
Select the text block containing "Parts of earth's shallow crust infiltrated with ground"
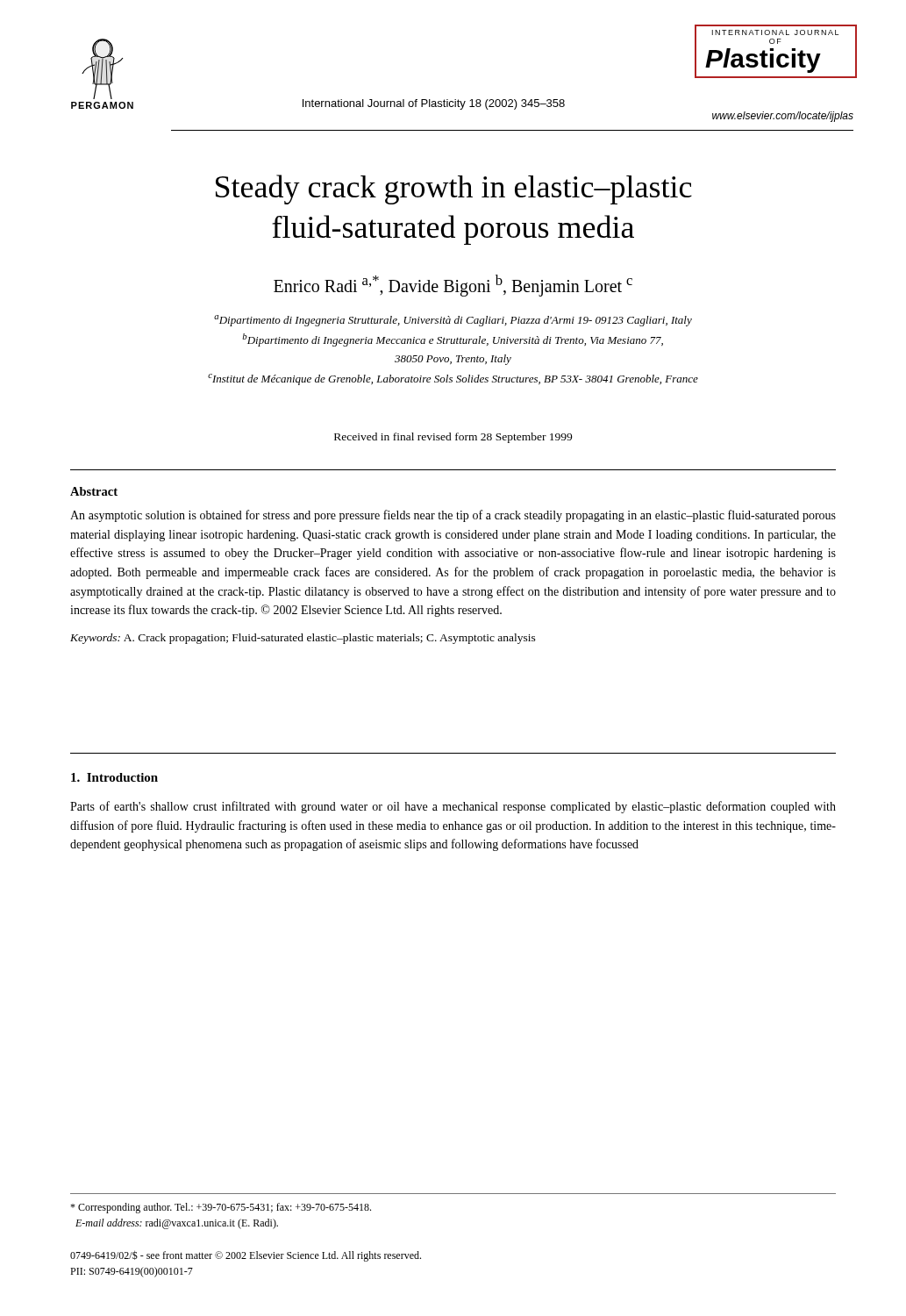(453, 826)
